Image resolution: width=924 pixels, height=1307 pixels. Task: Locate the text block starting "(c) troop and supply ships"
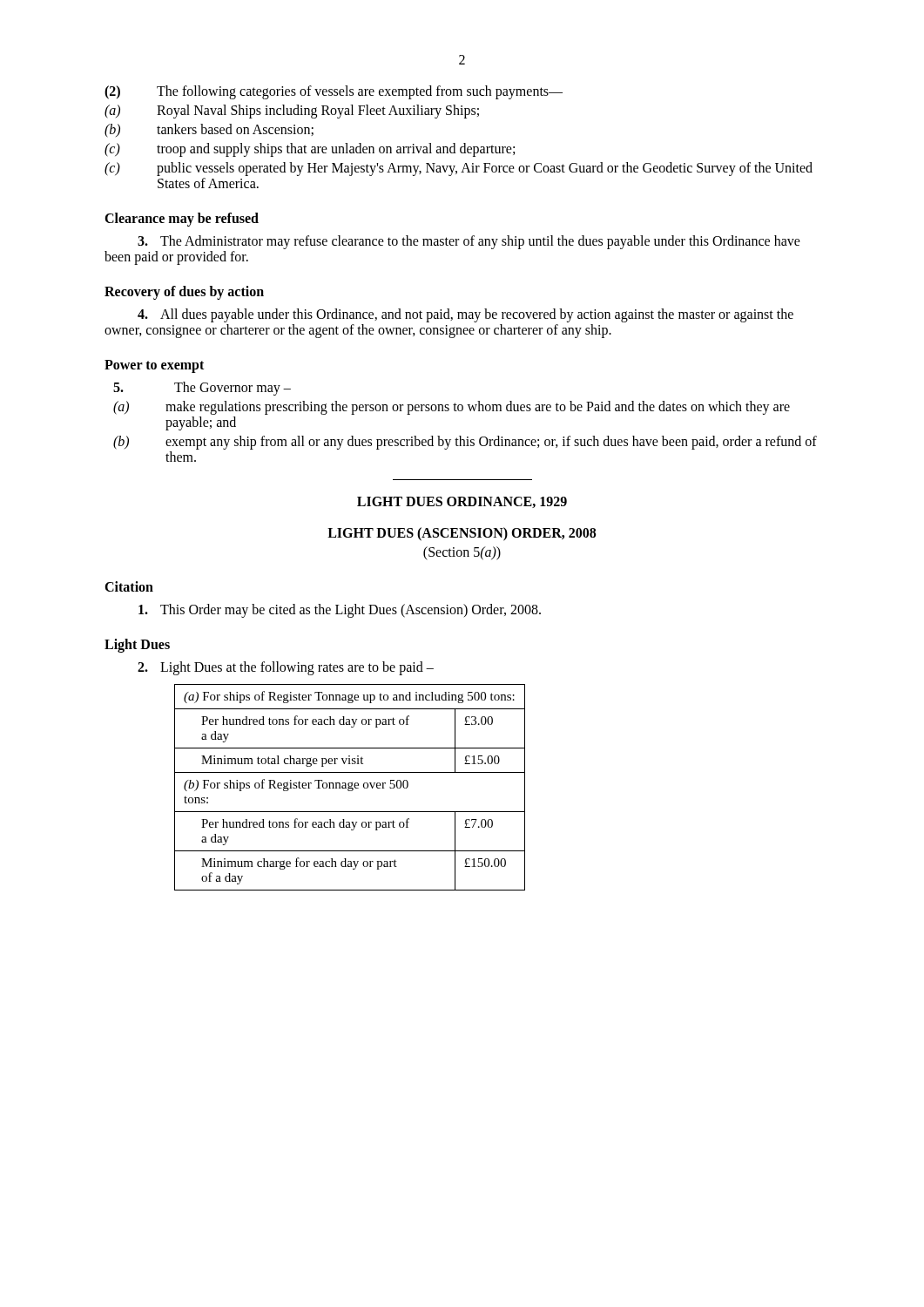462,149
